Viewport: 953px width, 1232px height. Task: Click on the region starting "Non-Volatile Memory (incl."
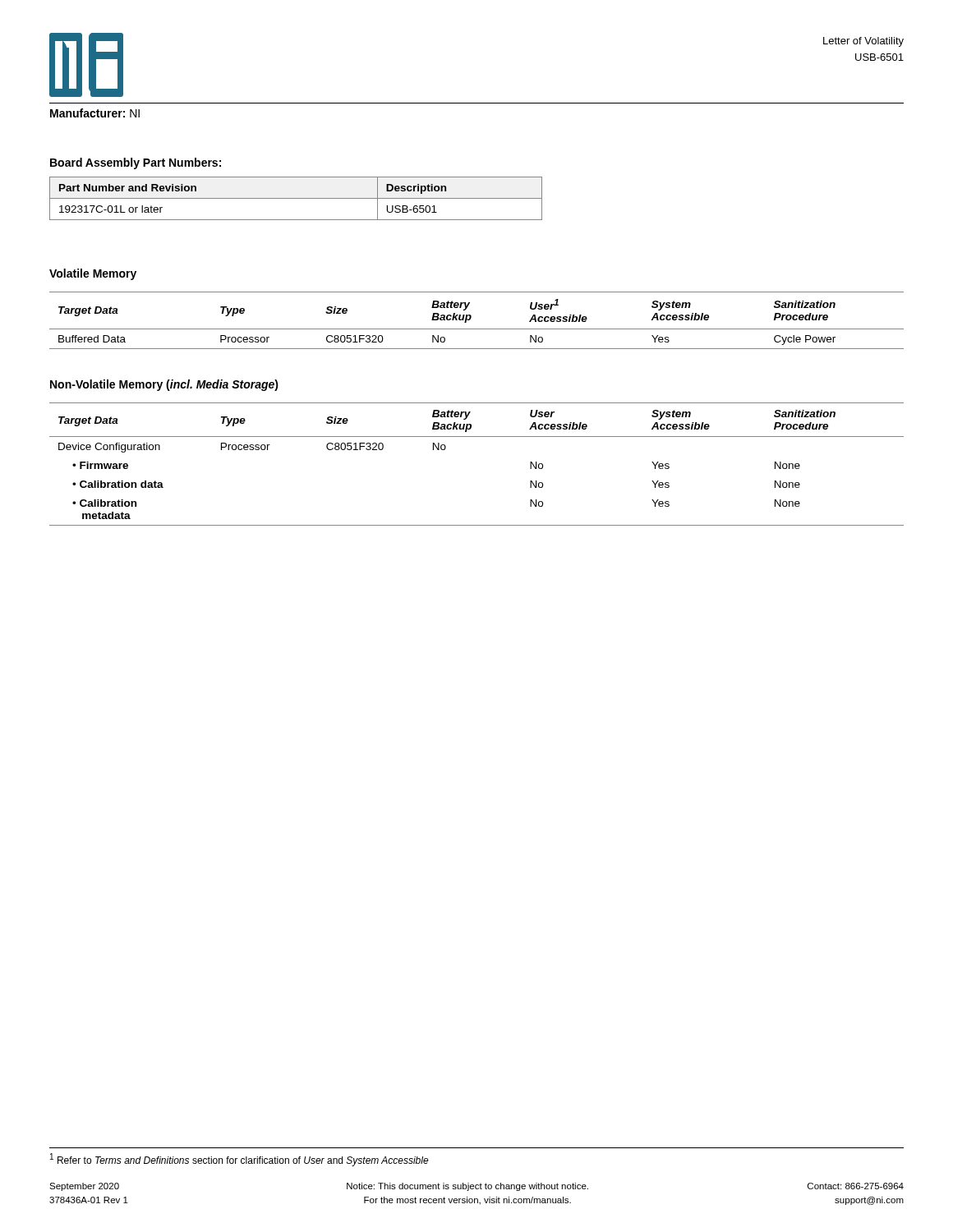pos(164,384)
